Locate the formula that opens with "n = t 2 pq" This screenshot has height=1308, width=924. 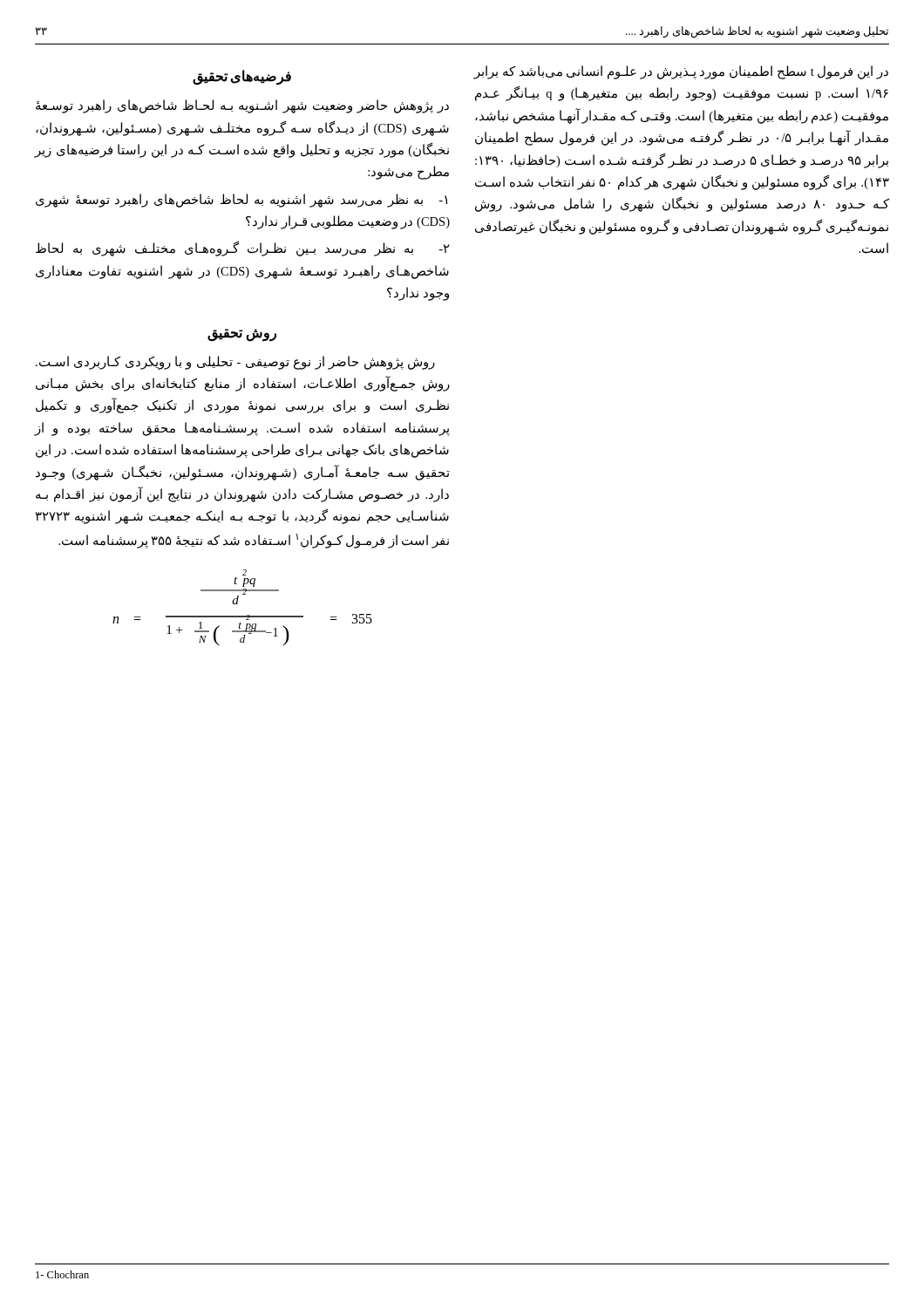242,619
